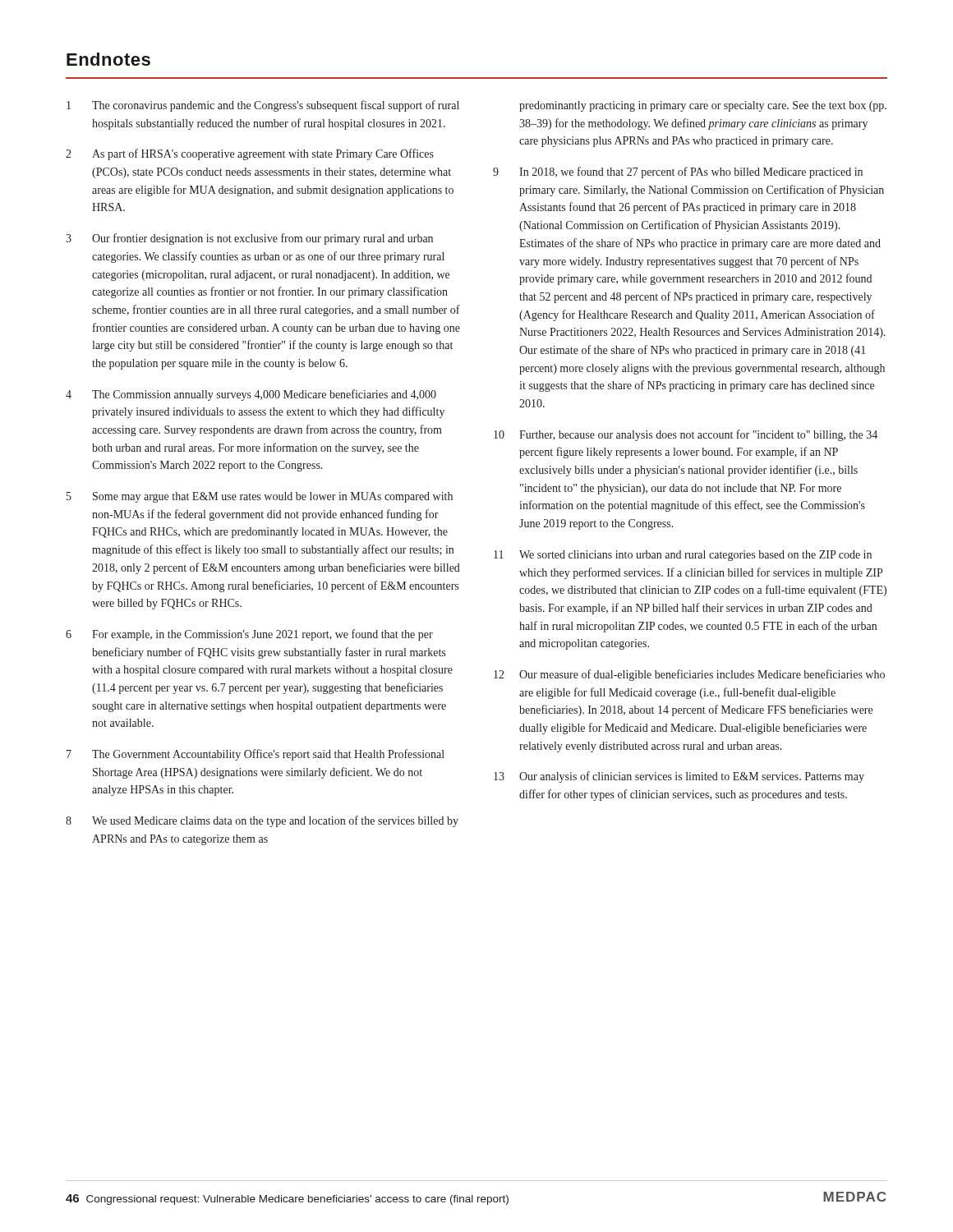Where is the passage that starts "10 Further, because our analysis does not"?

point(690,479)
